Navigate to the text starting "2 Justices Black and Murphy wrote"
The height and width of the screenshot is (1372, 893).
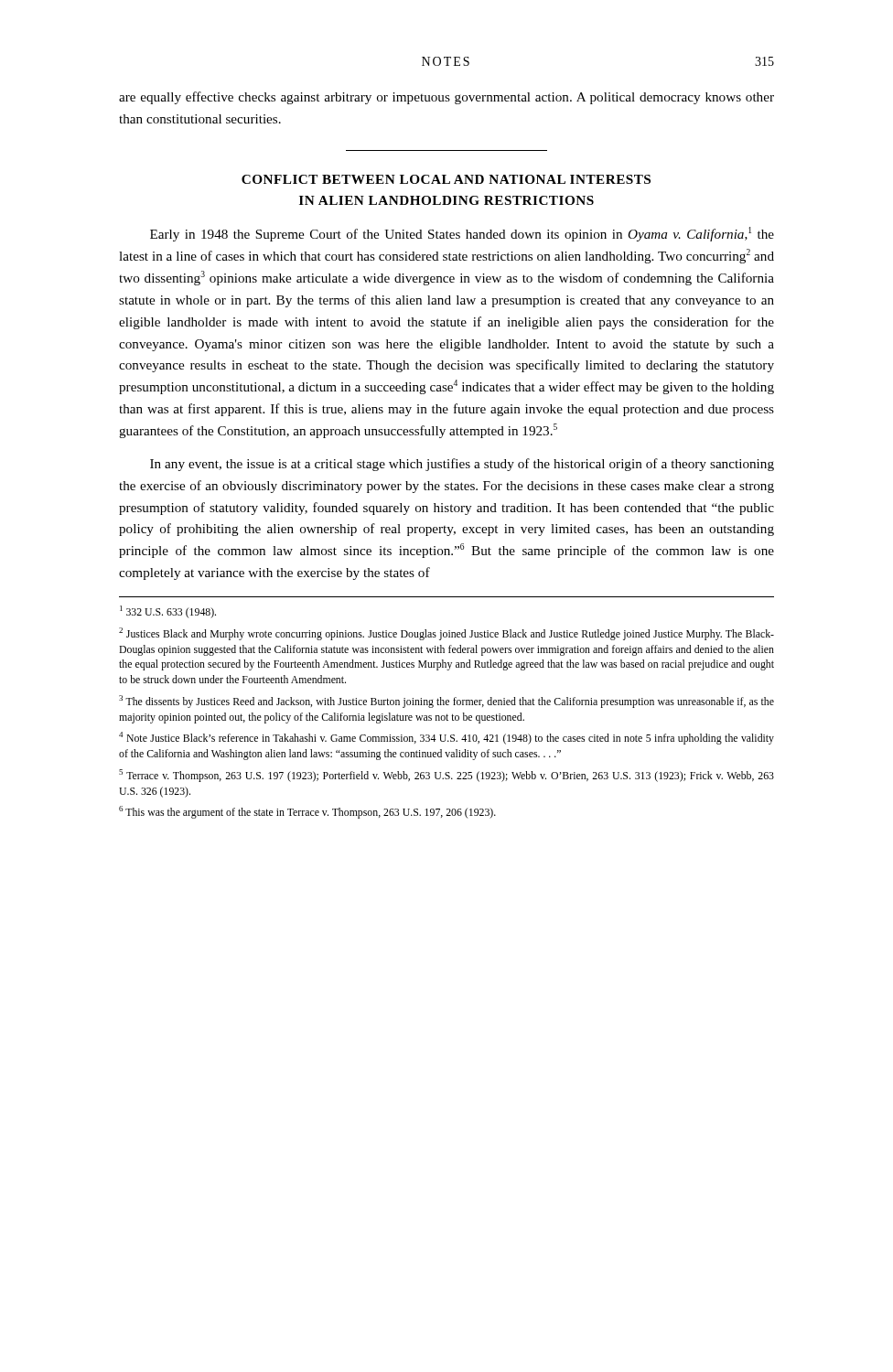pos(446,656)
